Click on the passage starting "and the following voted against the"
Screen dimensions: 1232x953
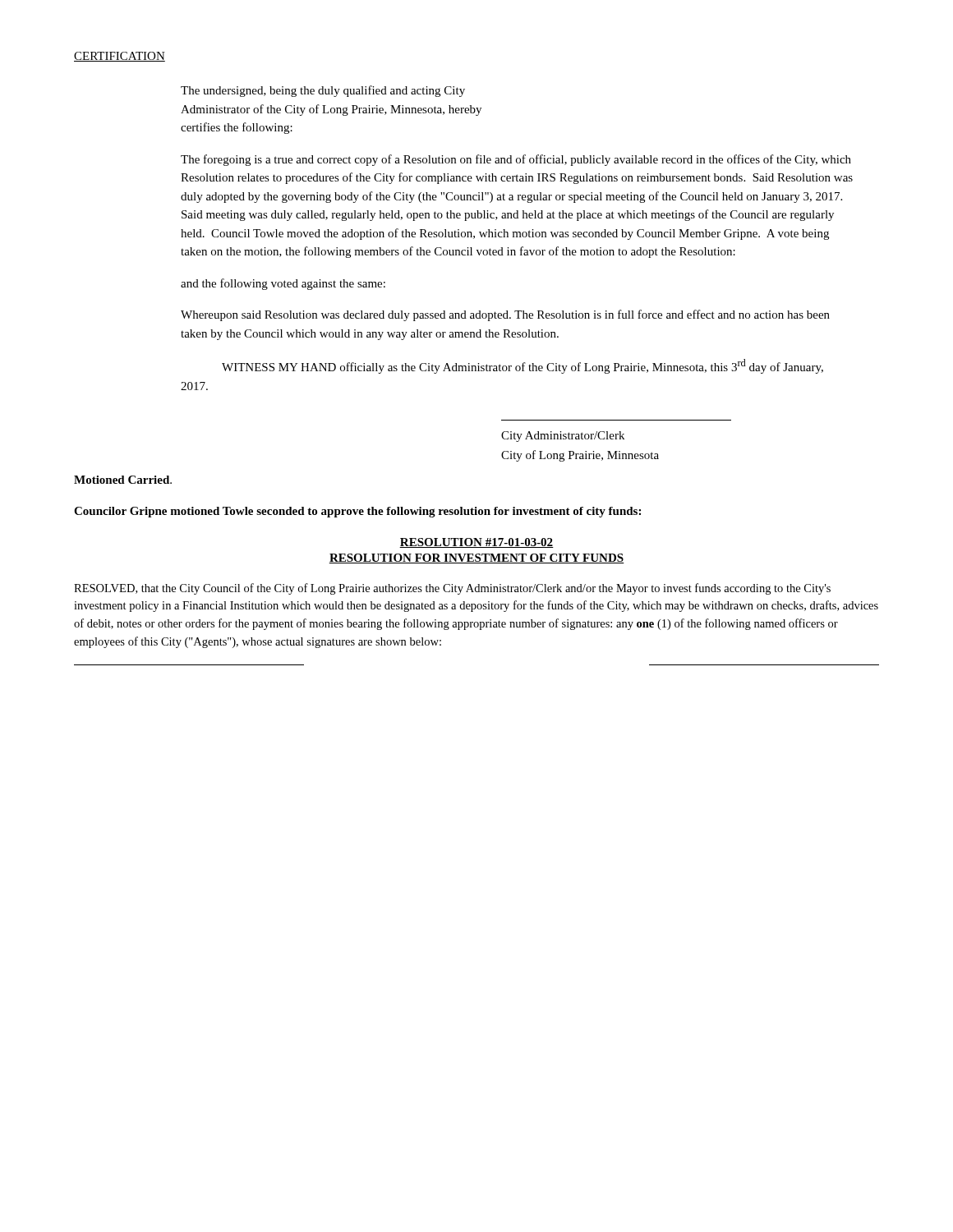pyautogui.click(x=283, y=283)
